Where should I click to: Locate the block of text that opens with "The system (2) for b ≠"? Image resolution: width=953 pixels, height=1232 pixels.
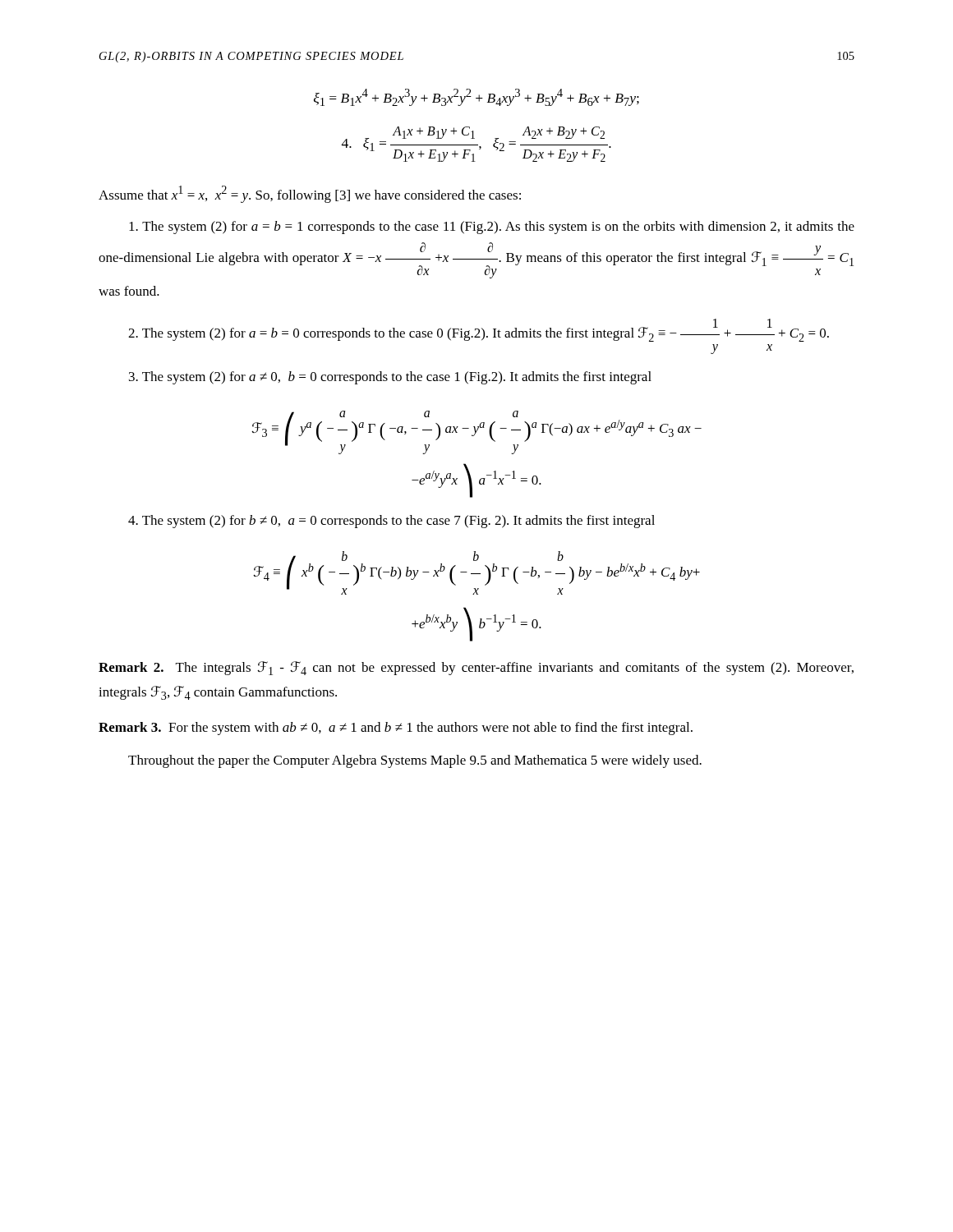coord(392,520)
